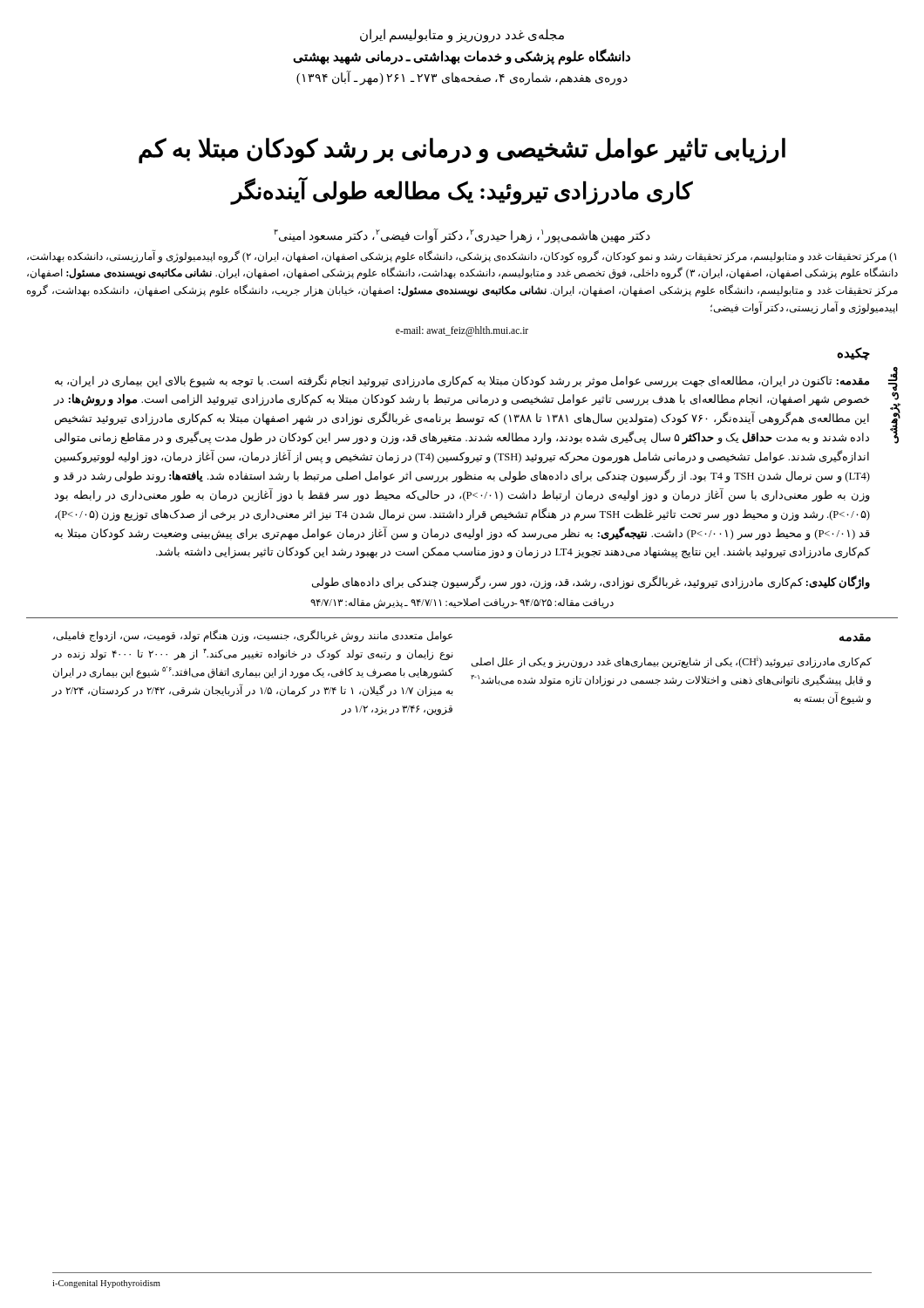Click the passage that begins "دریافت مقاله: ۹۴/۵/۲۵ -دریافت اصلاحیه: ۹۴/۷/۱۱ ـ"
Screen dimensions: 1308x924
[x=462, y=602]
